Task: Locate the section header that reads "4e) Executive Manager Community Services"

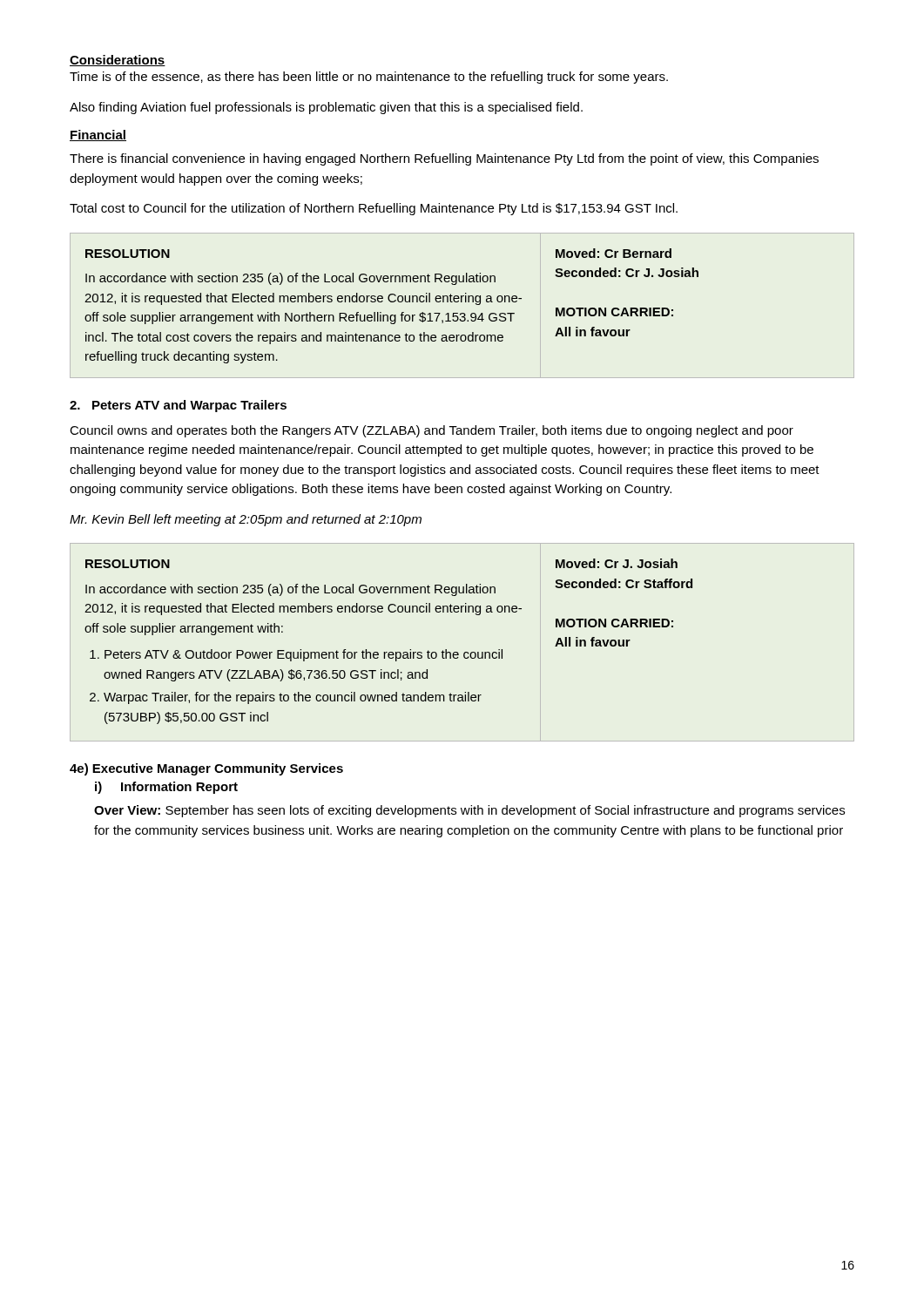Action: (207, 768)
